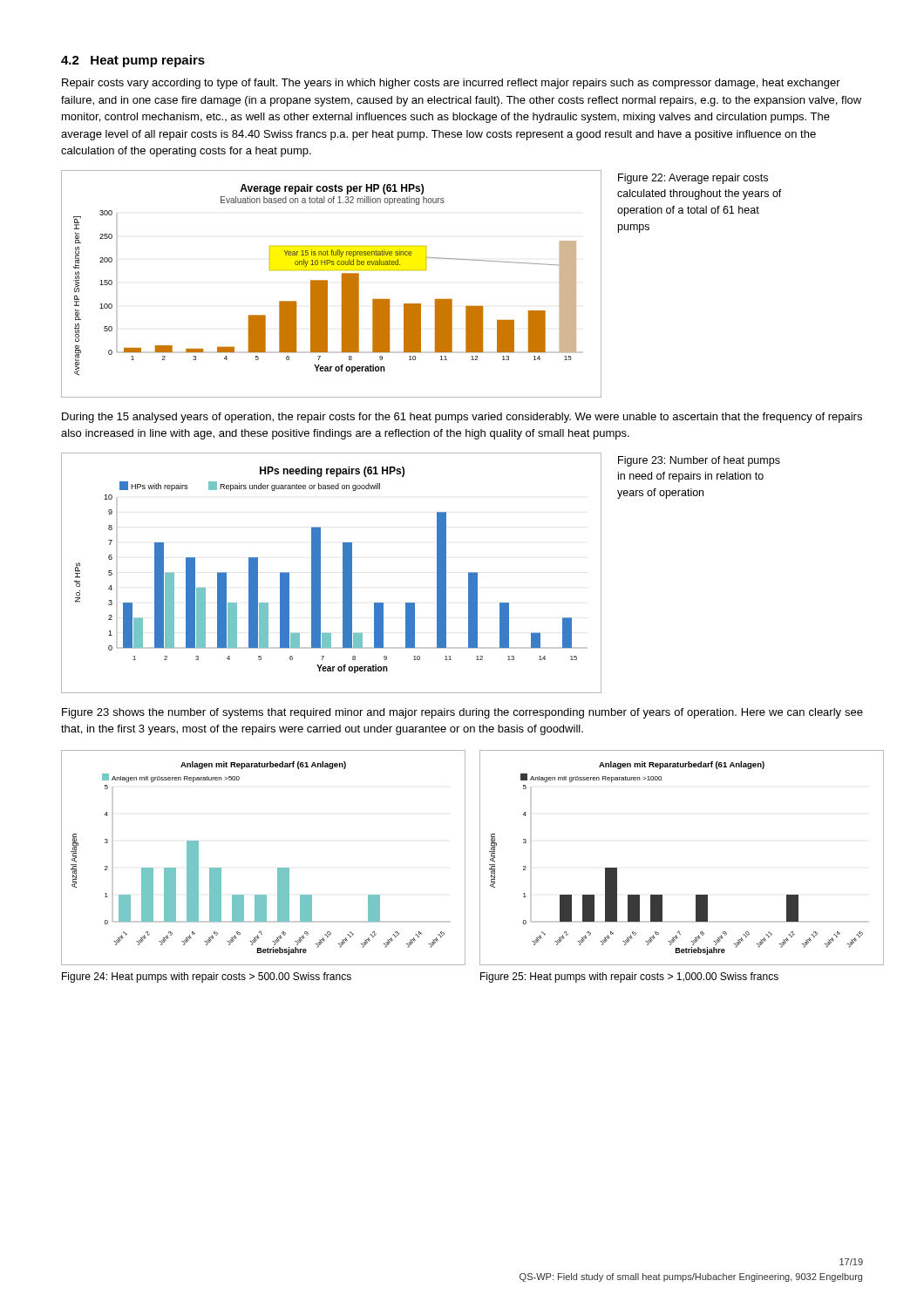Select the caption that reads "Figure 22: Average"
Screen dimensions: 1308x924
coord(699,202)
